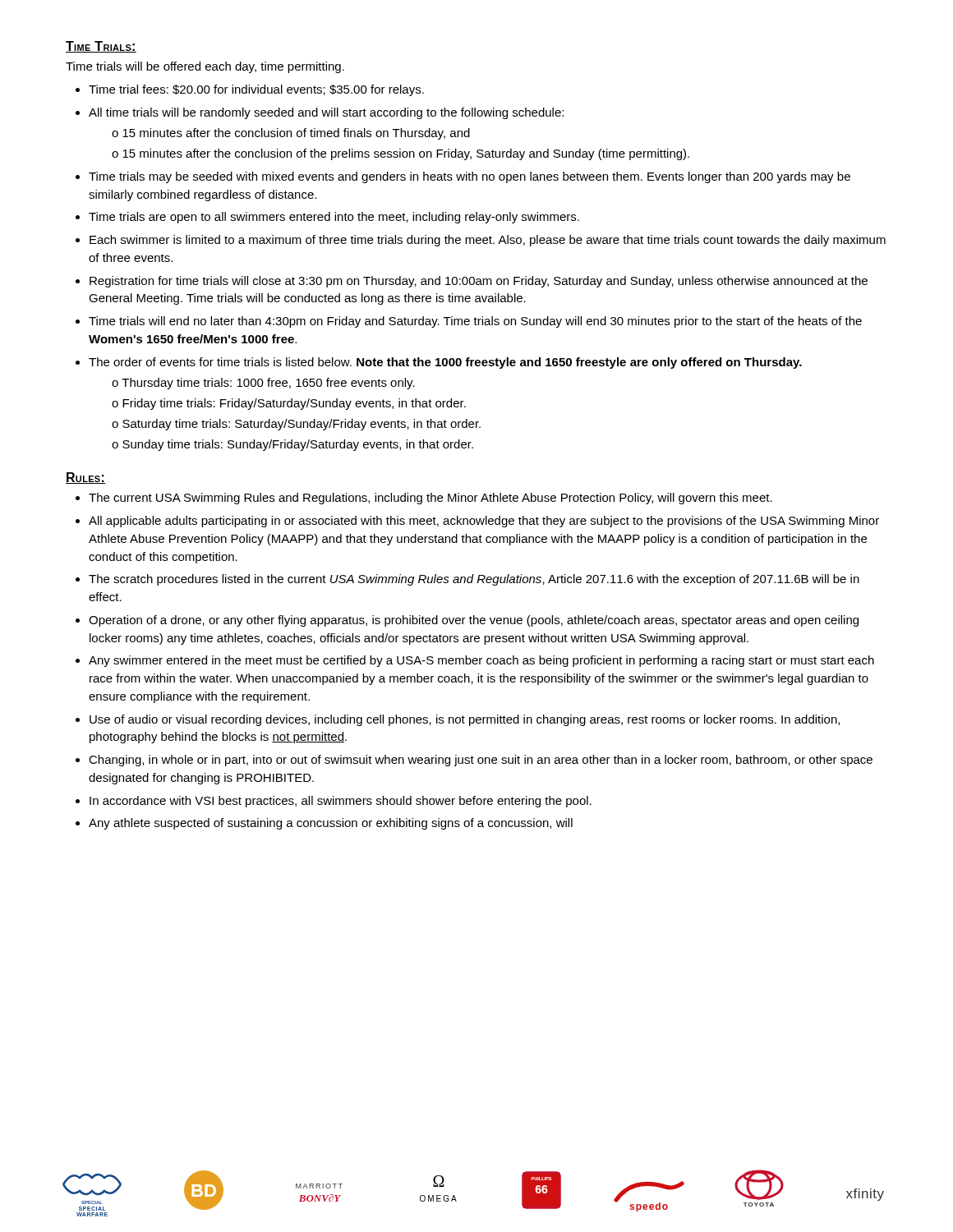Screen dimensions: 1232x953
Task: Point to the block beginning "All time trials will be randomly"
Action: click(x=326, y=113)
